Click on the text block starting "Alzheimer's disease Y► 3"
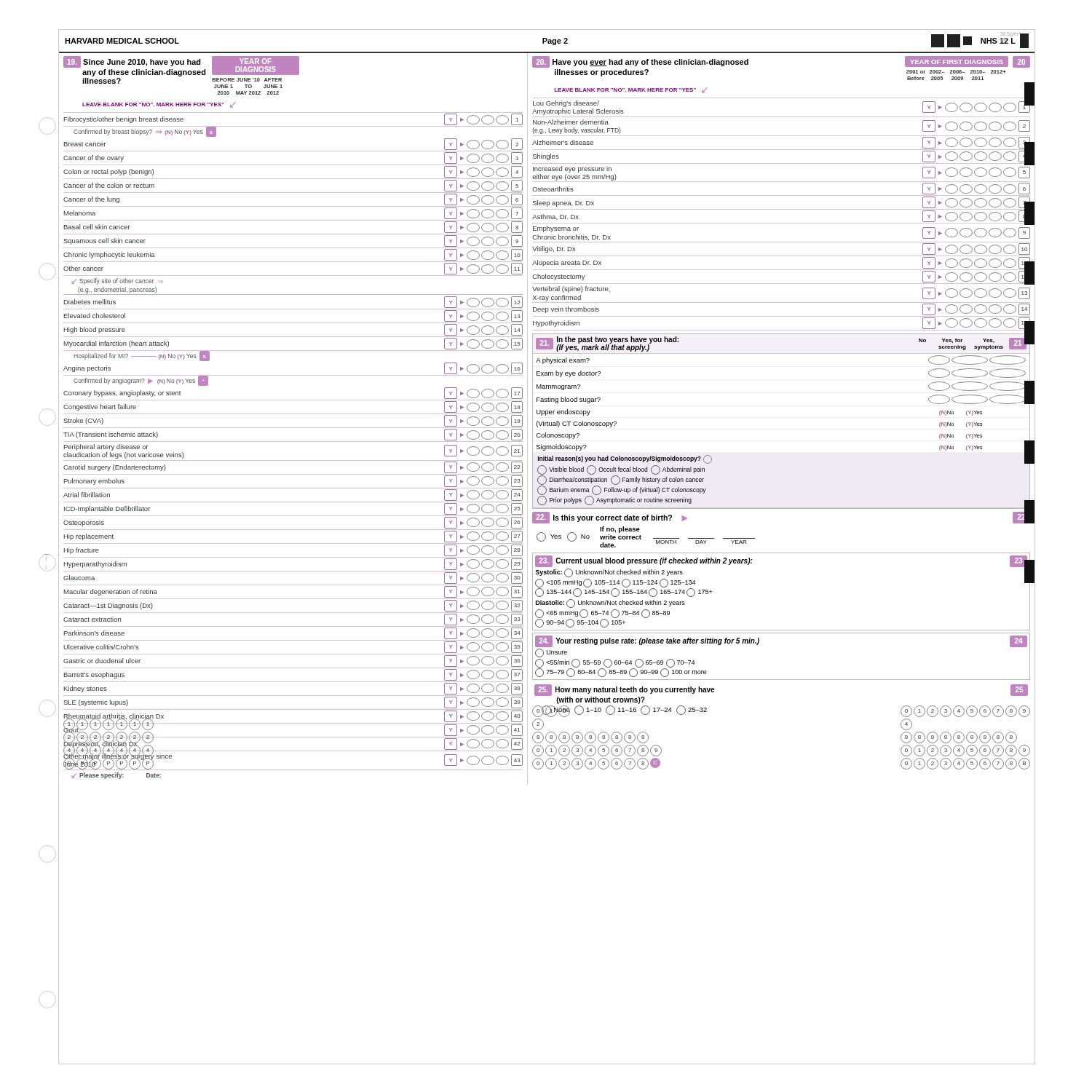 click(x=781, y=142)
